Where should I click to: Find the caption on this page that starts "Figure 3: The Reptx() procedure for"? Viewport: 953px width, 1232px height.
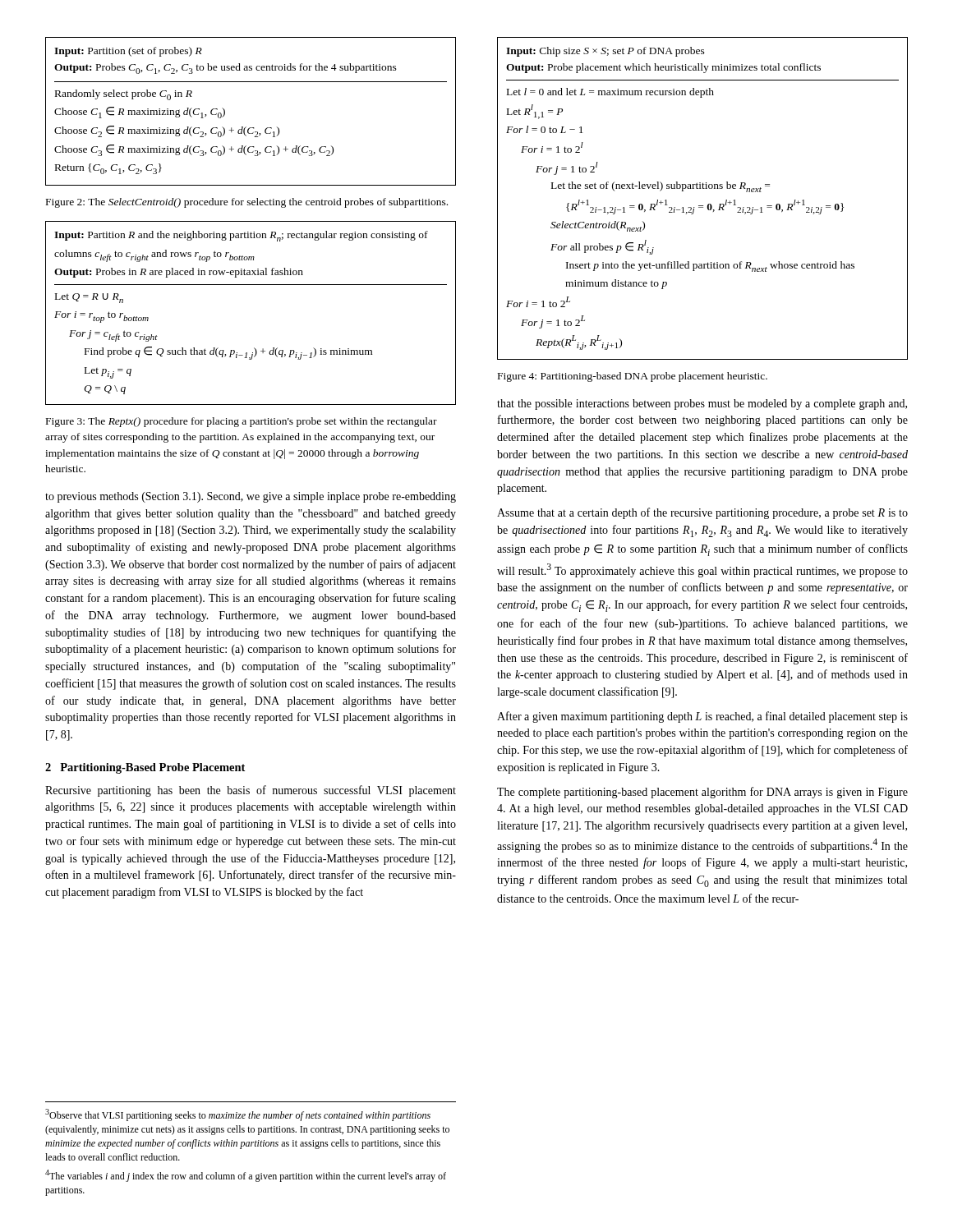pyautogui.click(x=241, y=445)
